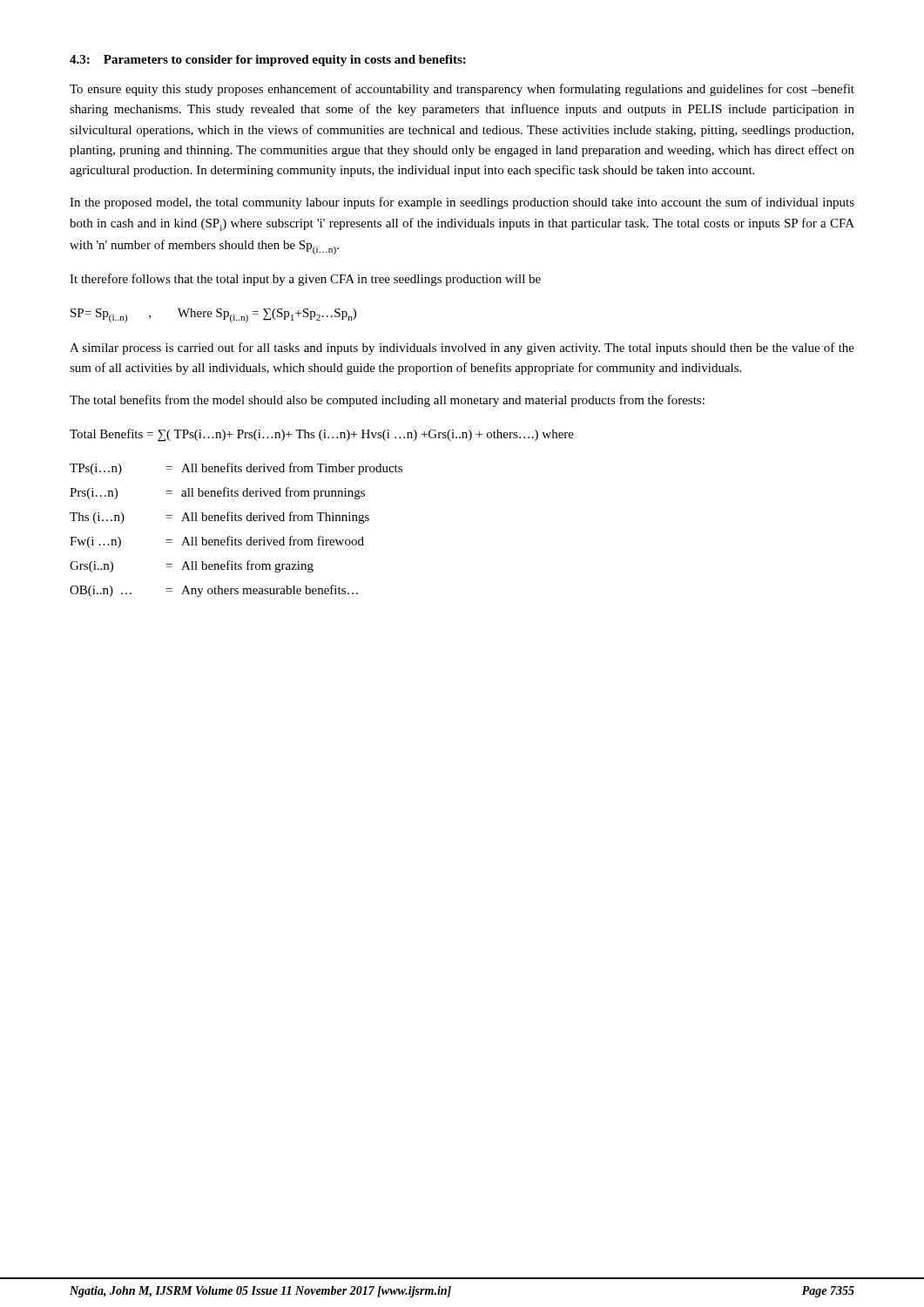Select the formula with the text "SP= Sp(i..n) , Where"
Image resolution: width=924 pixels, height=1307 pixels.
(x=213, y=314)
